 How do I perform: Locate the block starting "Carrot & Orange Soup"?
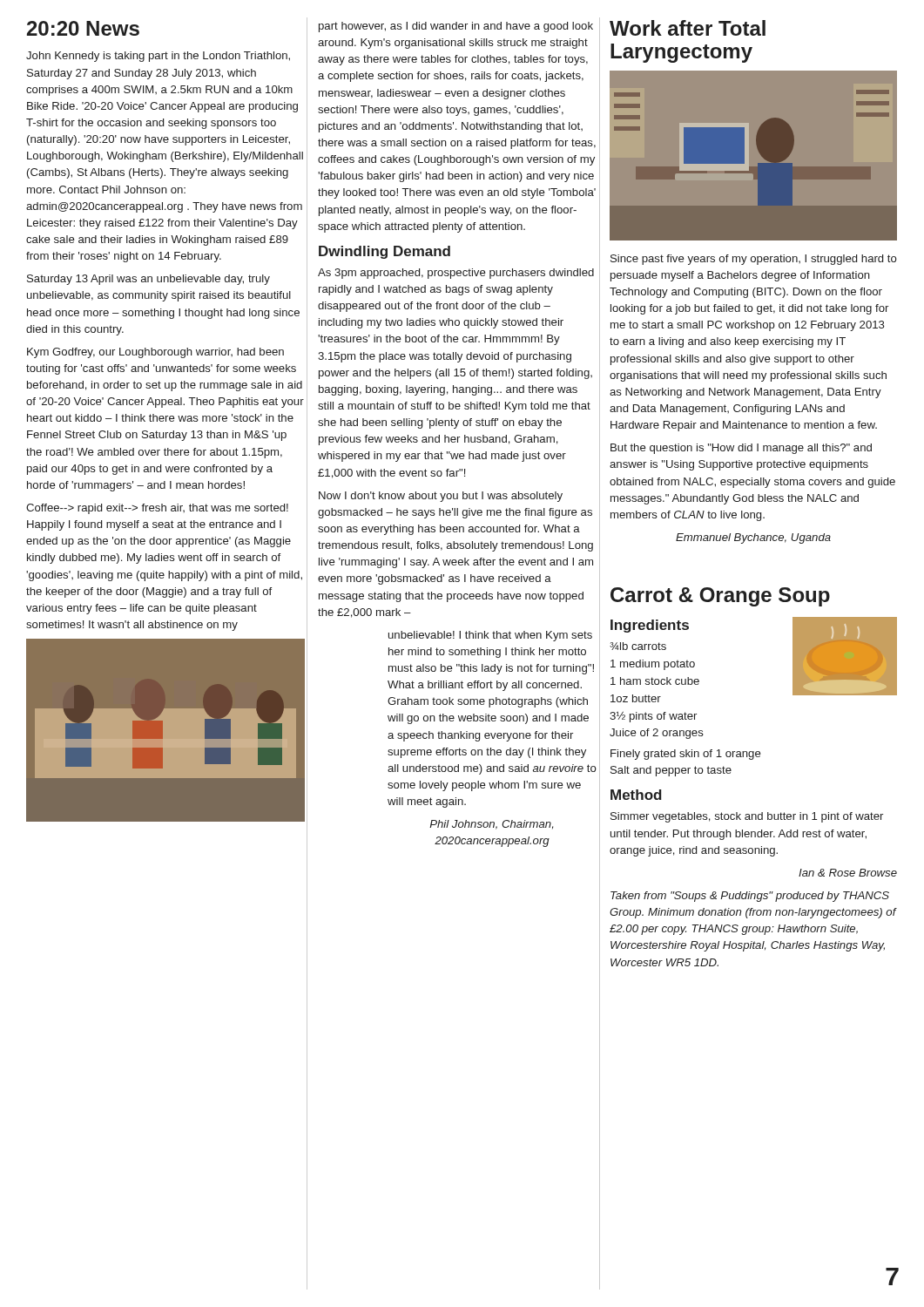pyautogui.click(x=753, y=595)
